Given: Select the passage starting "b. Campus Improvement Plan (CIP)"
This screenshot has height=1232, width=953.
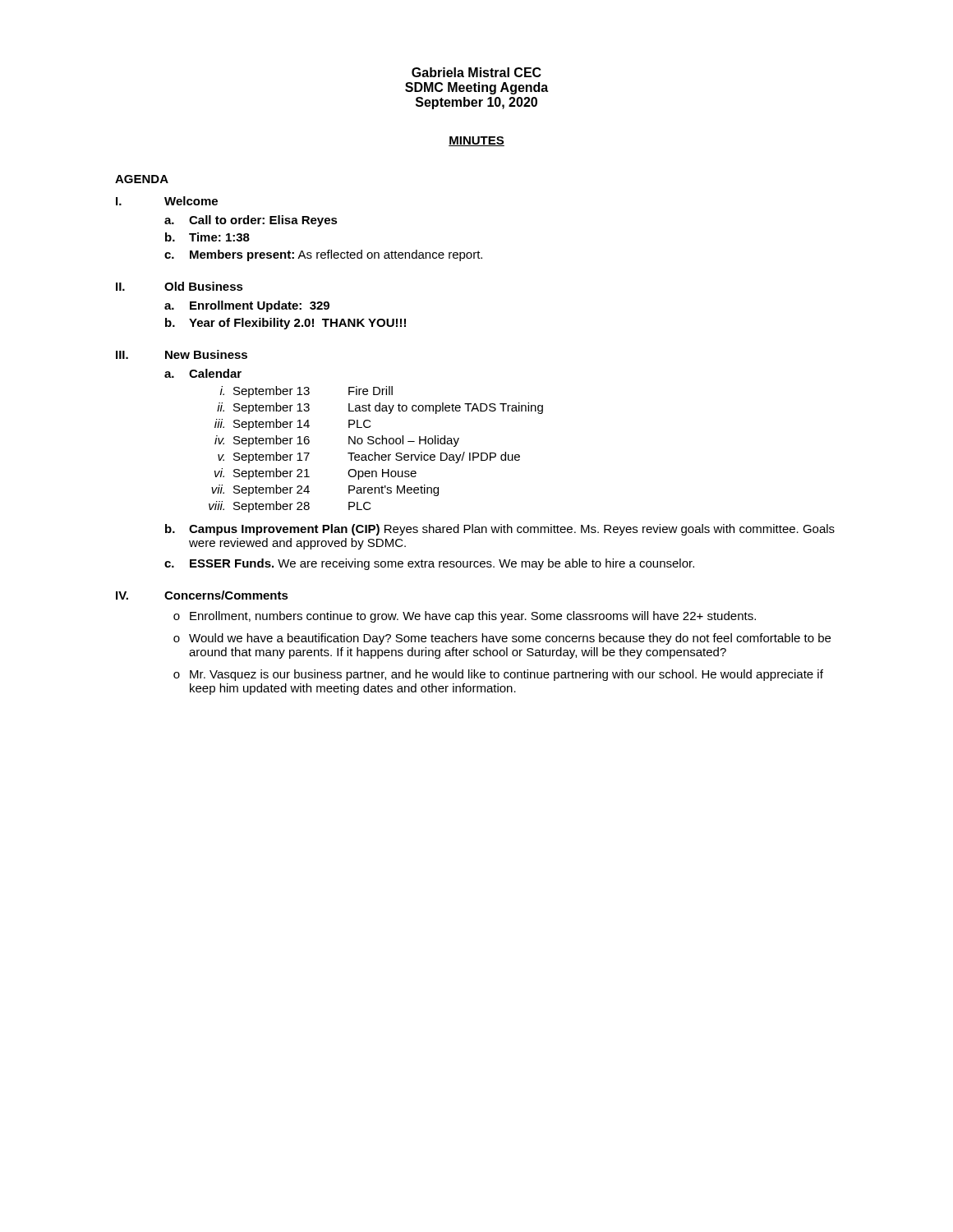Looking at the screenshot, I should click(x=501, y=535).
